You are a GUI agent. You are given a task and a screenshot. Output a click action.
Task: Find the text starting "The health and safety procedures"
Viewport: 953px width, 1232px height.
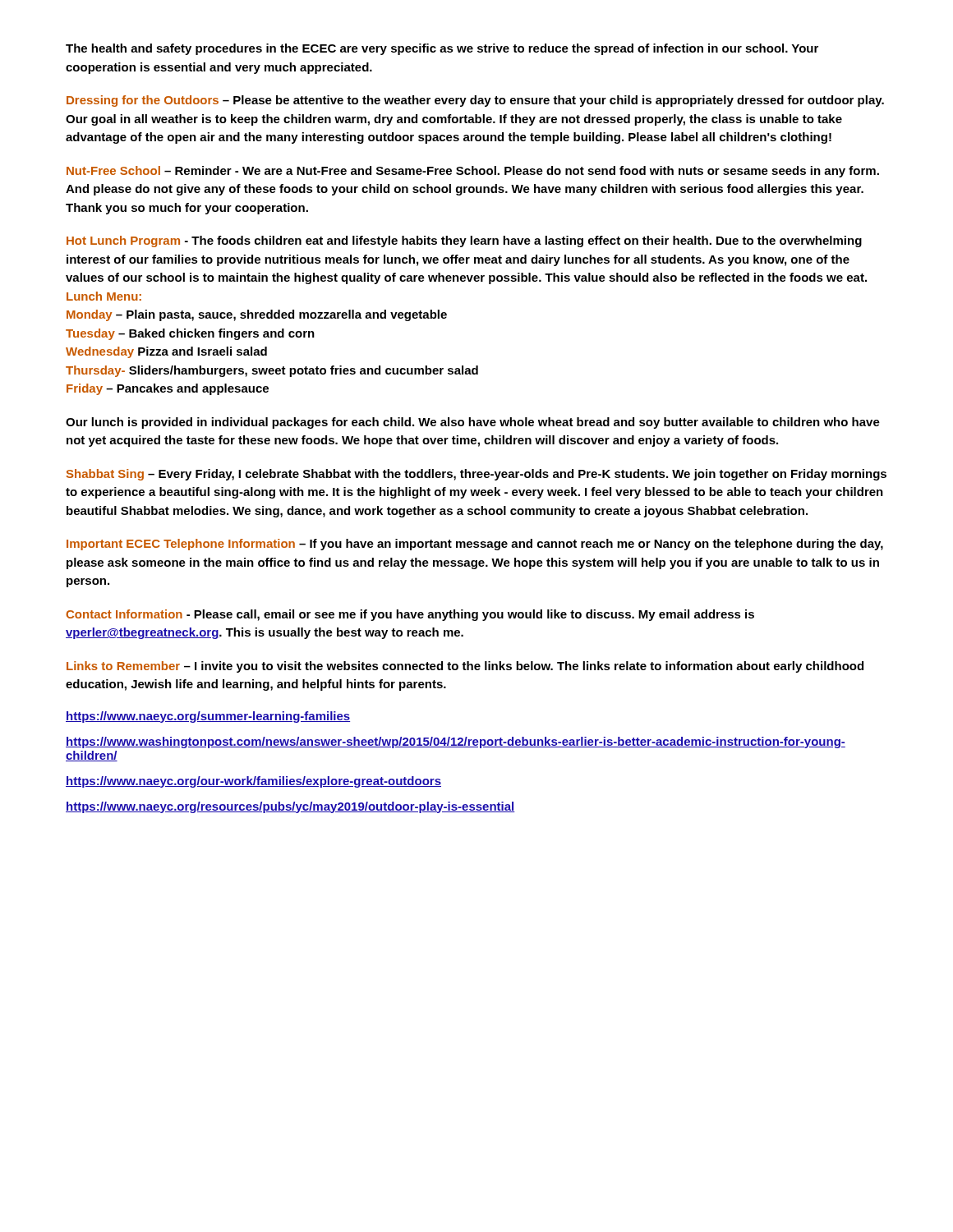click(442, 57)
